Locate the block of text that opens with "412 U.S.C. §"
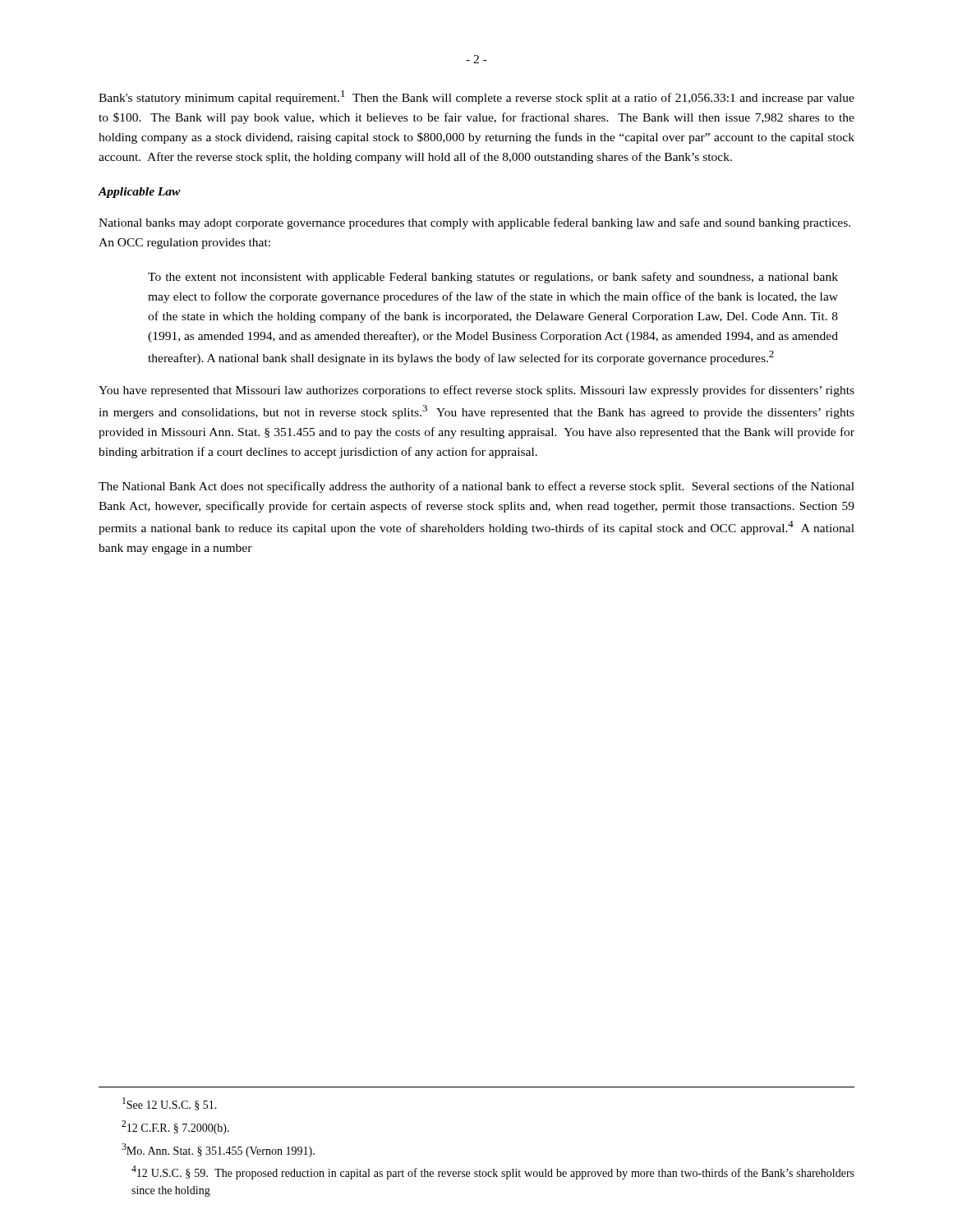Image resolution: width=953 pixels, height=1232 pixels. point(493,1180)
